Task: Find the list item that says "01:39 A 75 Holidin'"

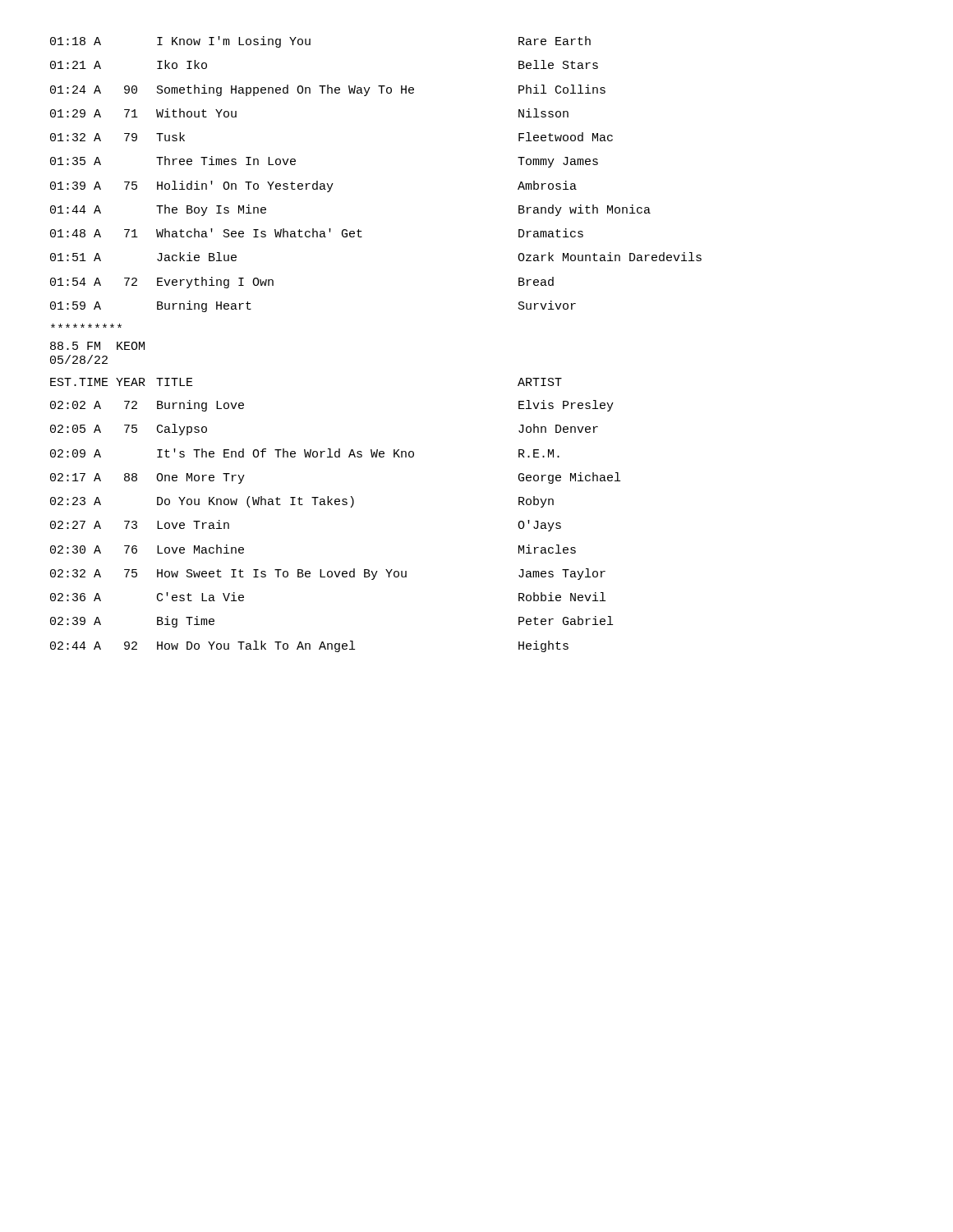Action: [313, 186]
